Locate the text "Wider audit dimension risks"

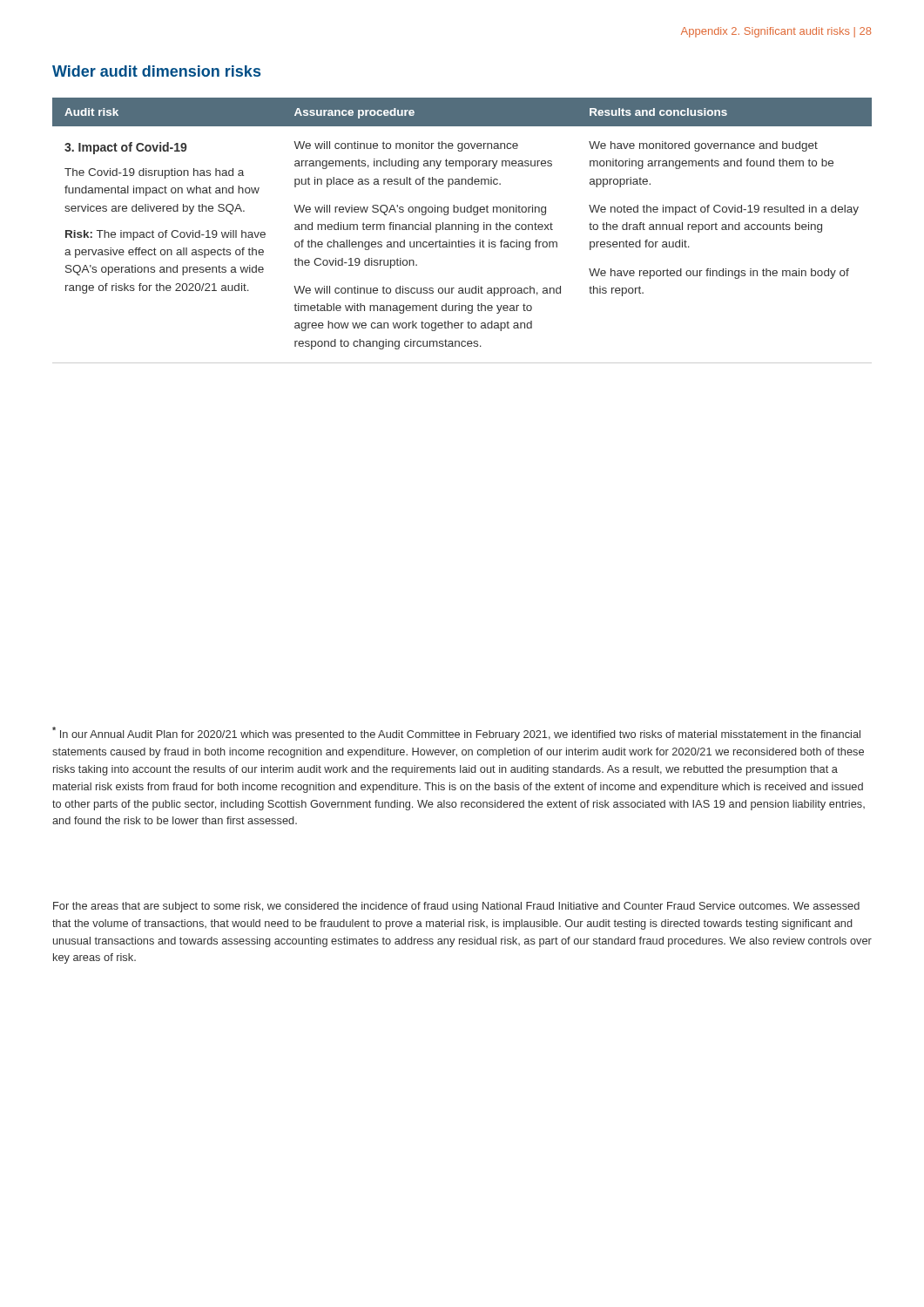point(157,71)
